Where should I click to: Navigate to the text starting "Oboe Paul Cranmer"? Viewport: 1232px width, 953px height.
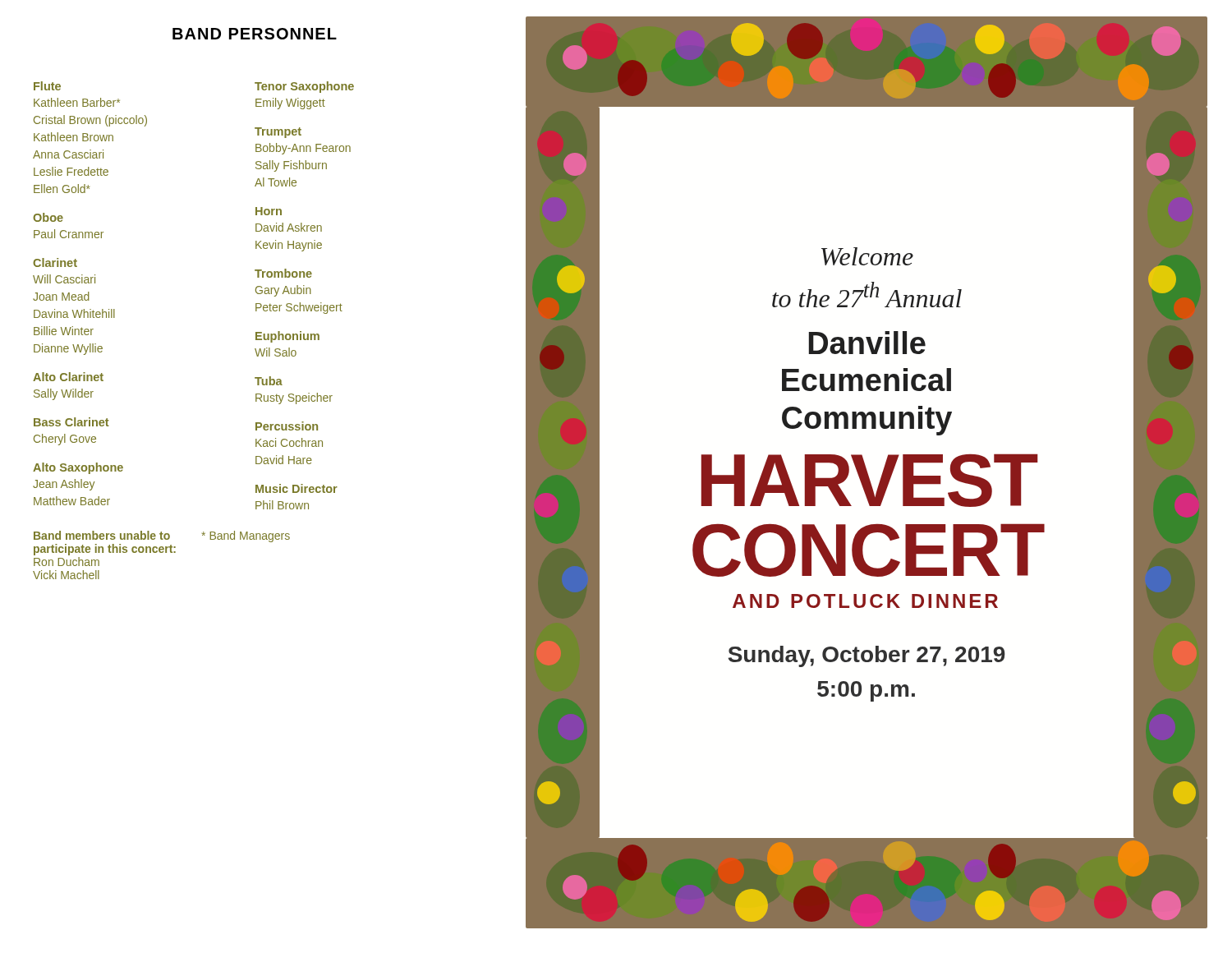pos(48,217)
